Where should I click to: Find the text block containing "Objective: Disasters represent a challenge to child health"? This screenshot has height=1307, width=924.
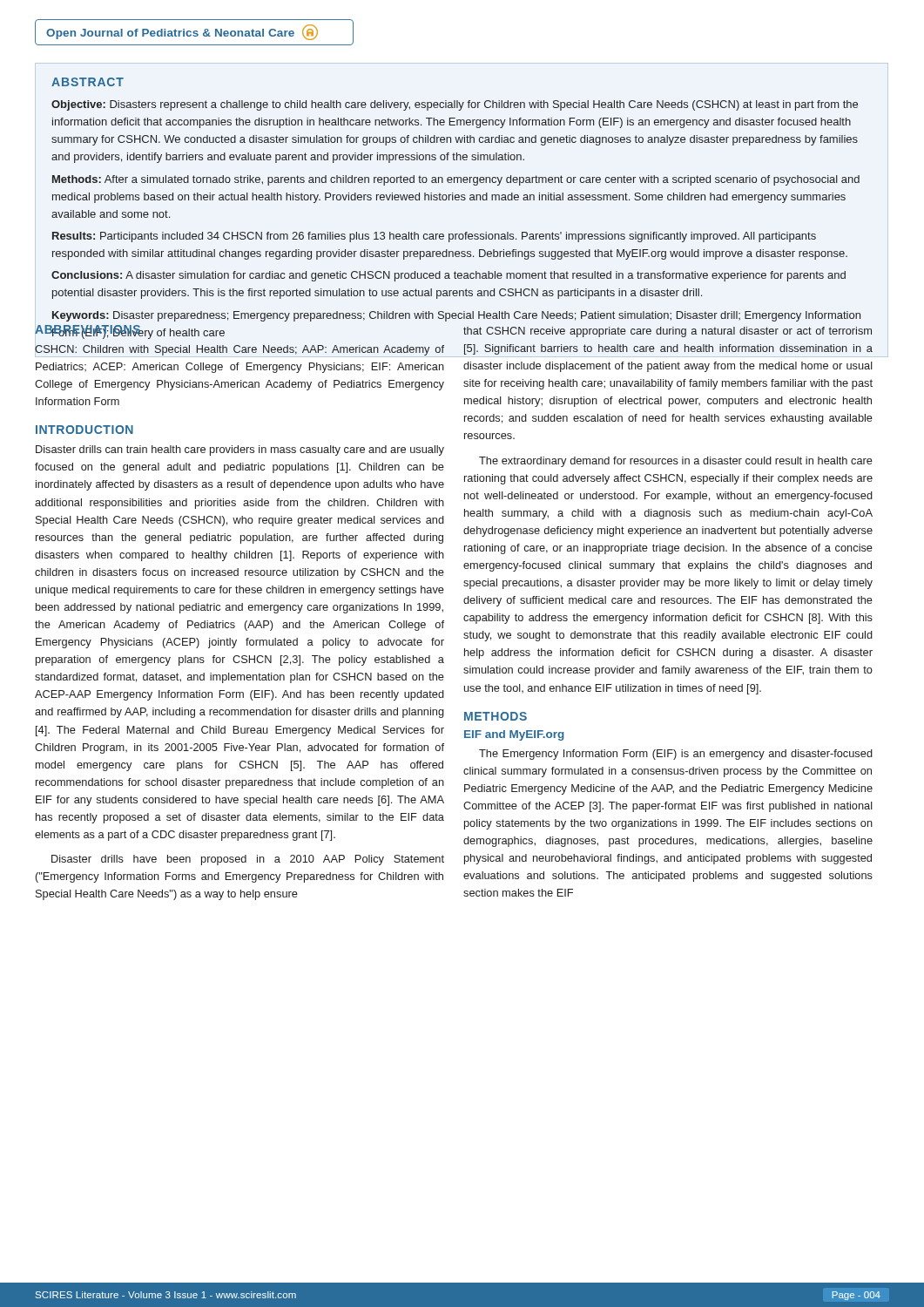click(x=455, y=130)
